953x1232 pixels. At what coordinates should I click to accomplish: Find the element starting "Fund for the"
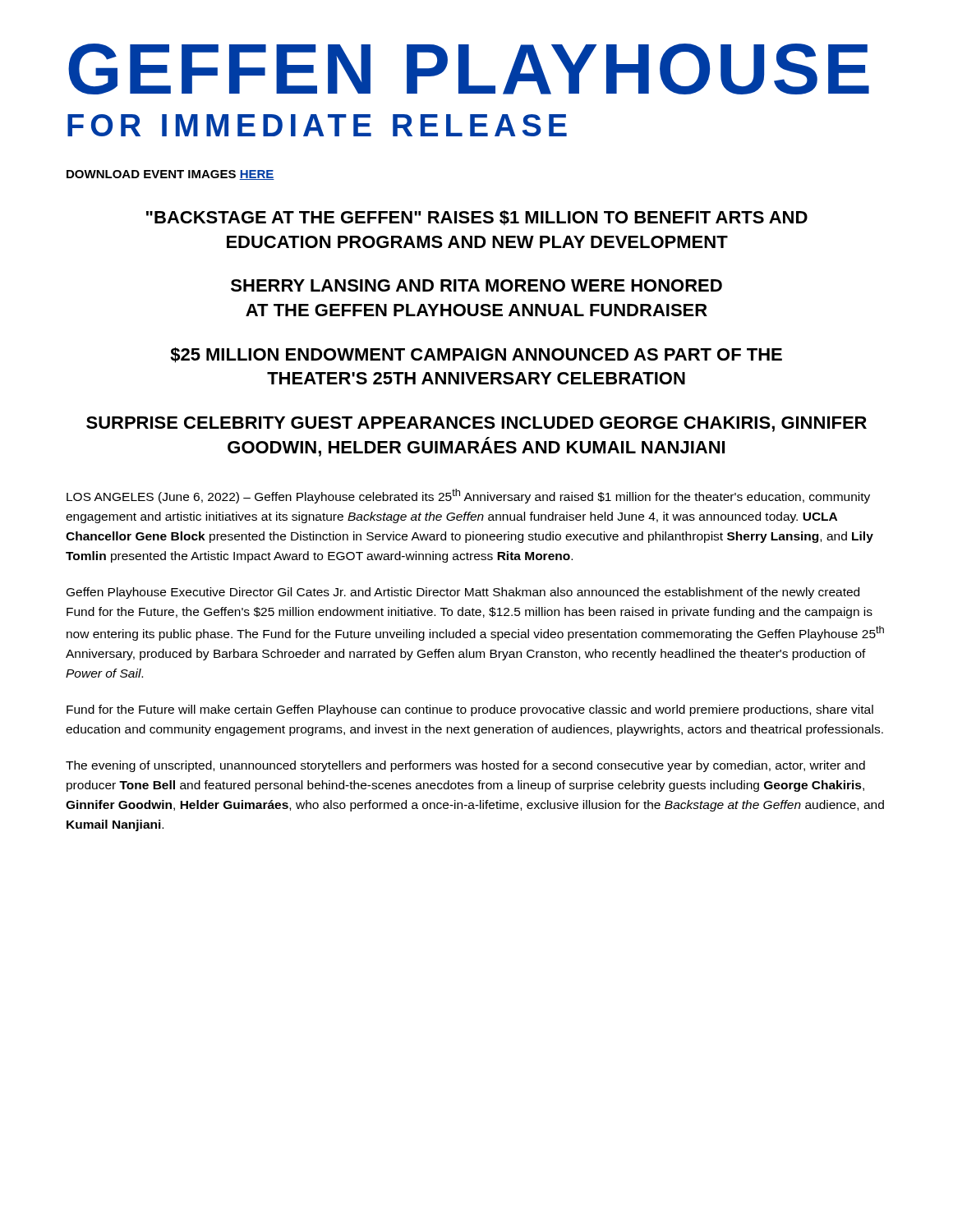(x=476, y=719)
